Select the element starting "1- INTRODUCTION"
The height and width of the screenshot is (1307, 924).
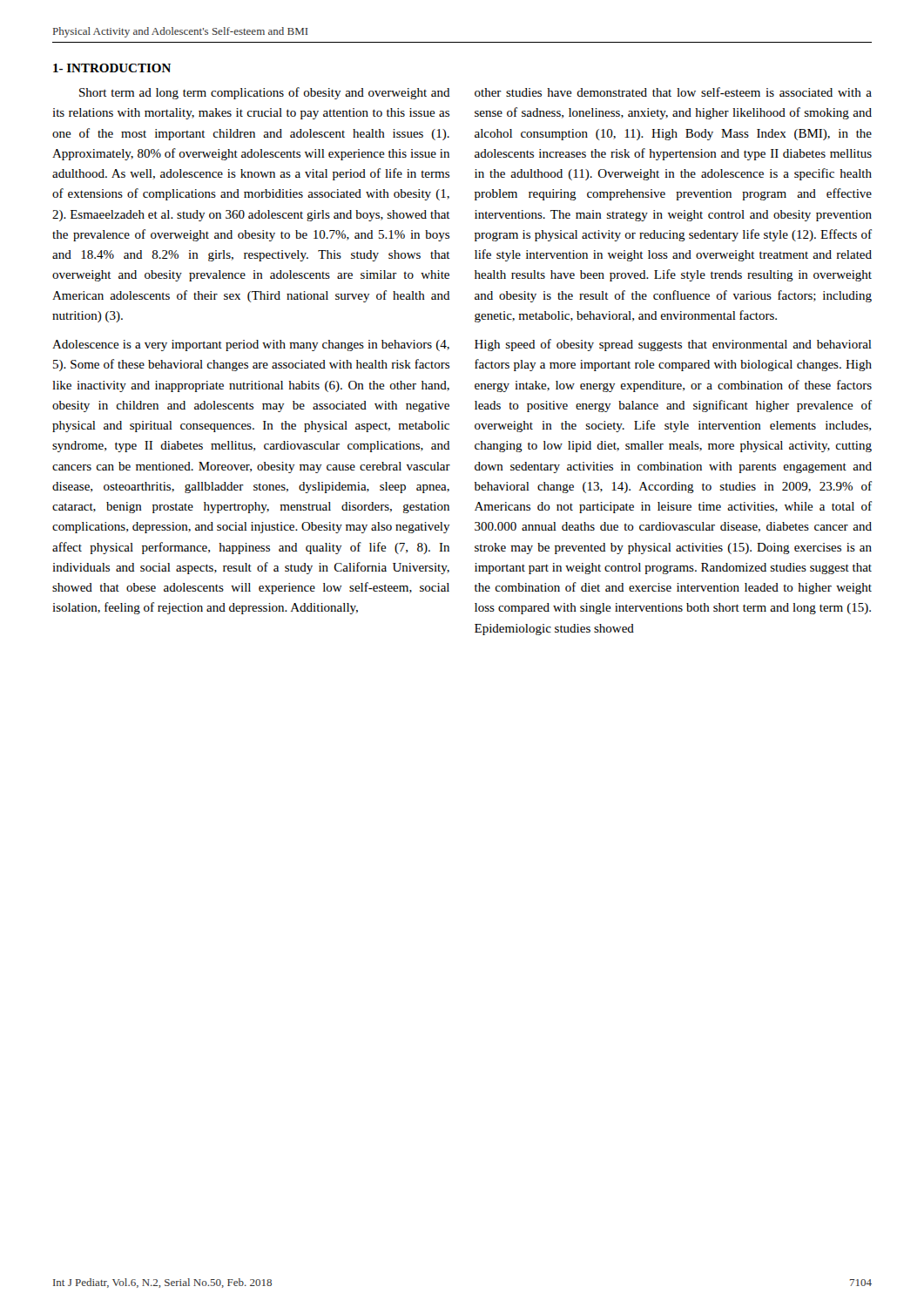(x=112, y=68)
